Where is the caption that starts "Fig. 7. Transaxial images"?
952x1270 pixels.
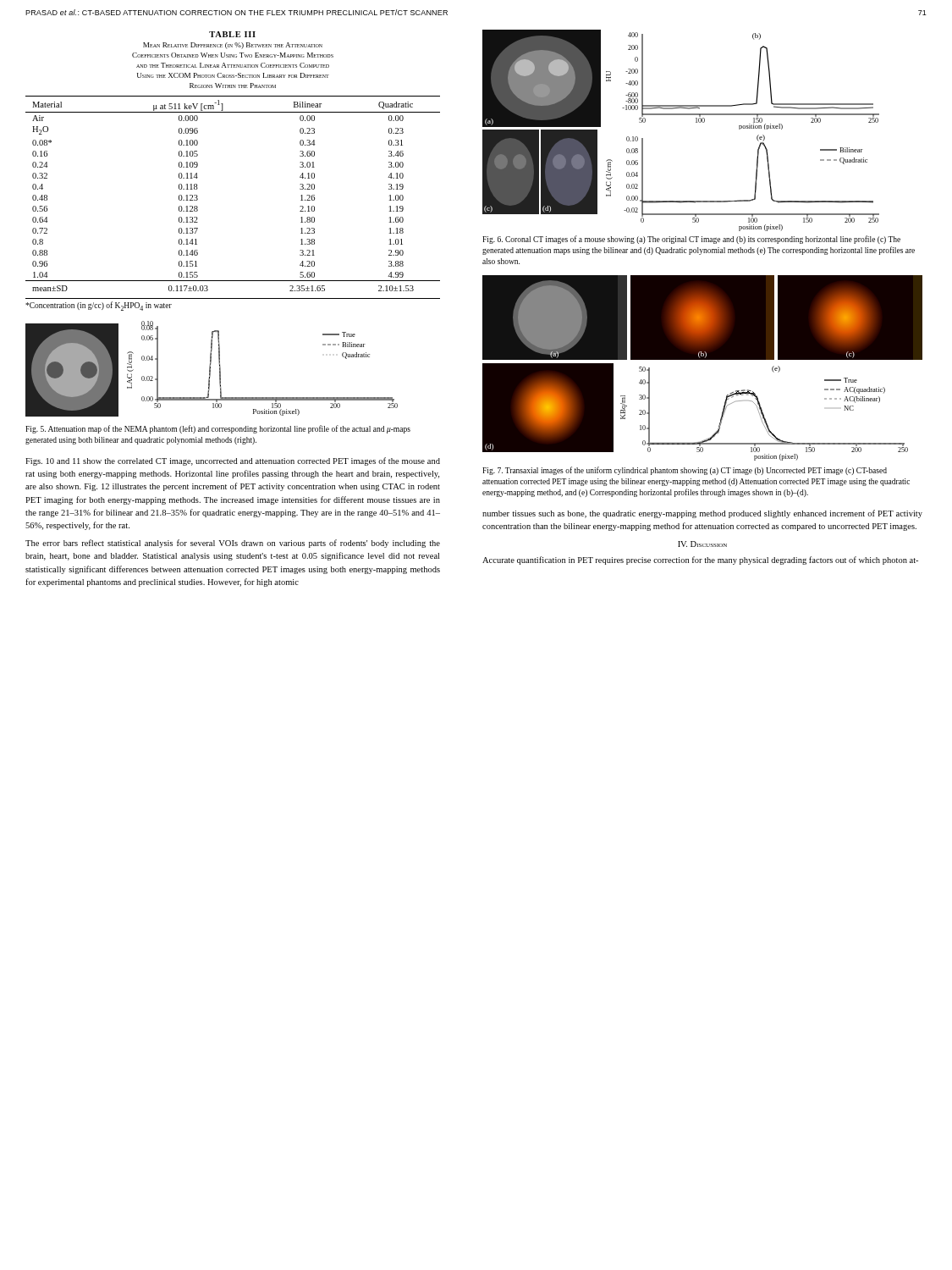696,482
